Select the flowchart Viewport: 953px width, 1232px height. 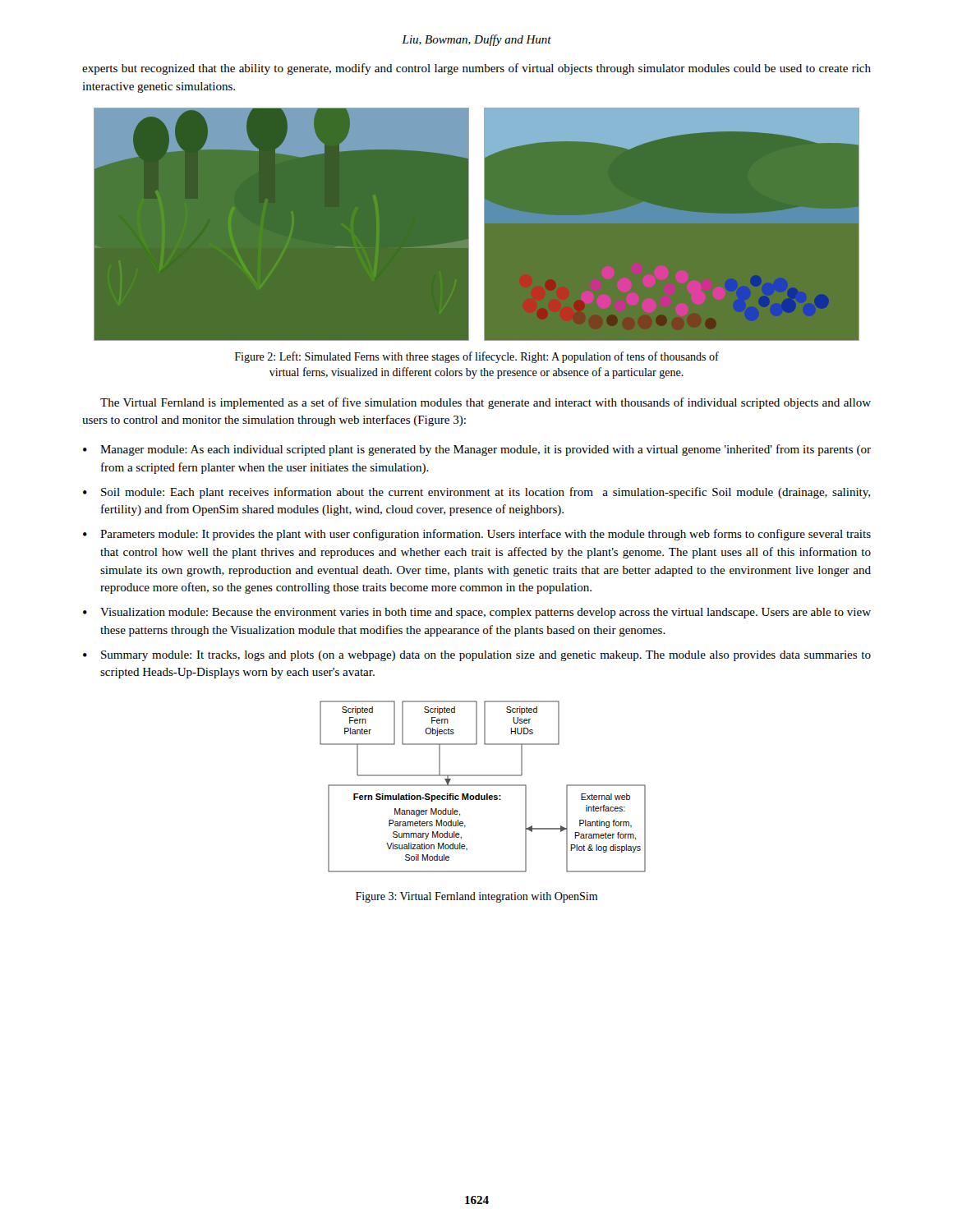[x=476, y=789]
